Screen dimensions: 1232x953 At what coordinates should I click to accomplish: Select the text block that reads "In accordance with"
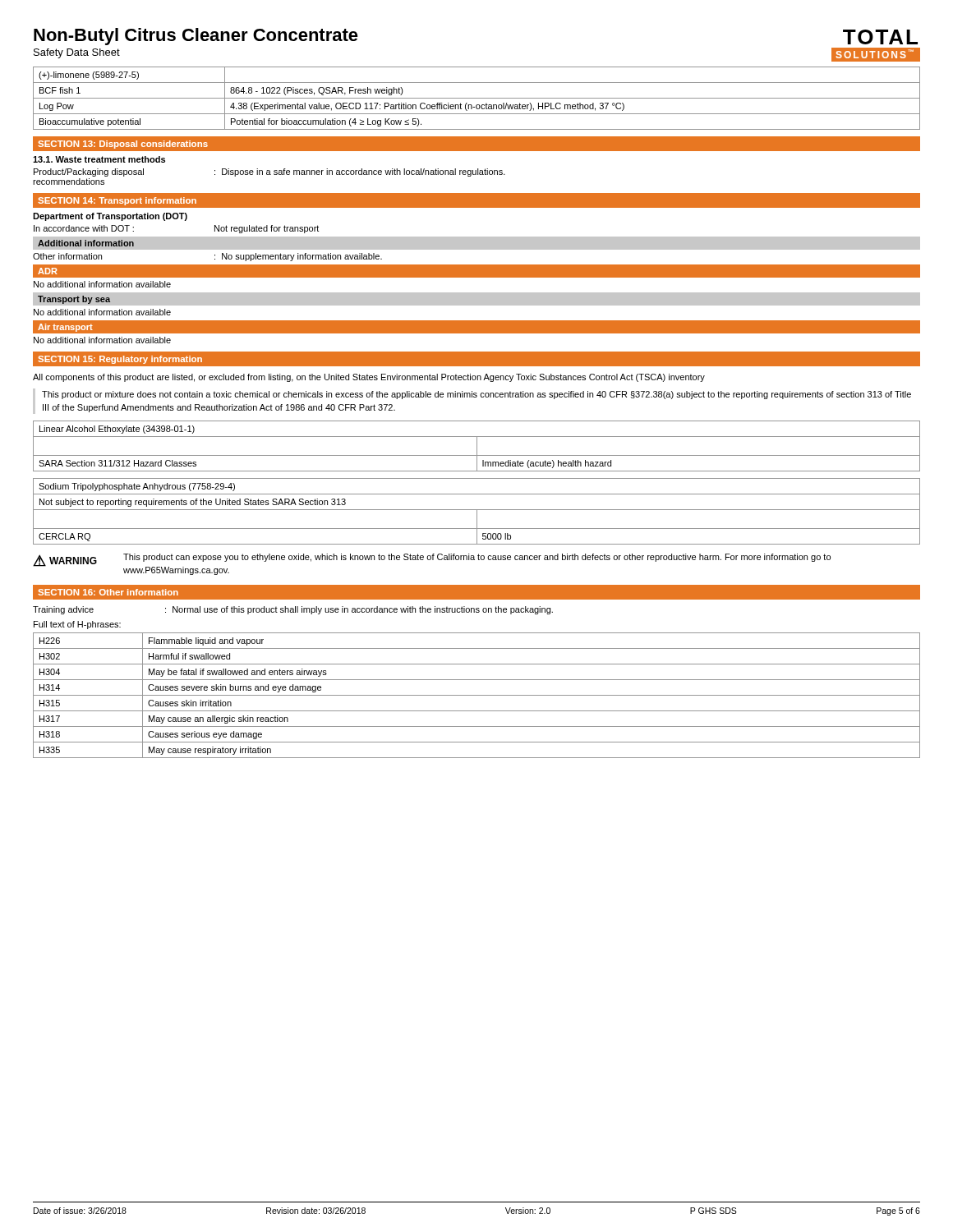pyautogui.click(x=176, y=228)
